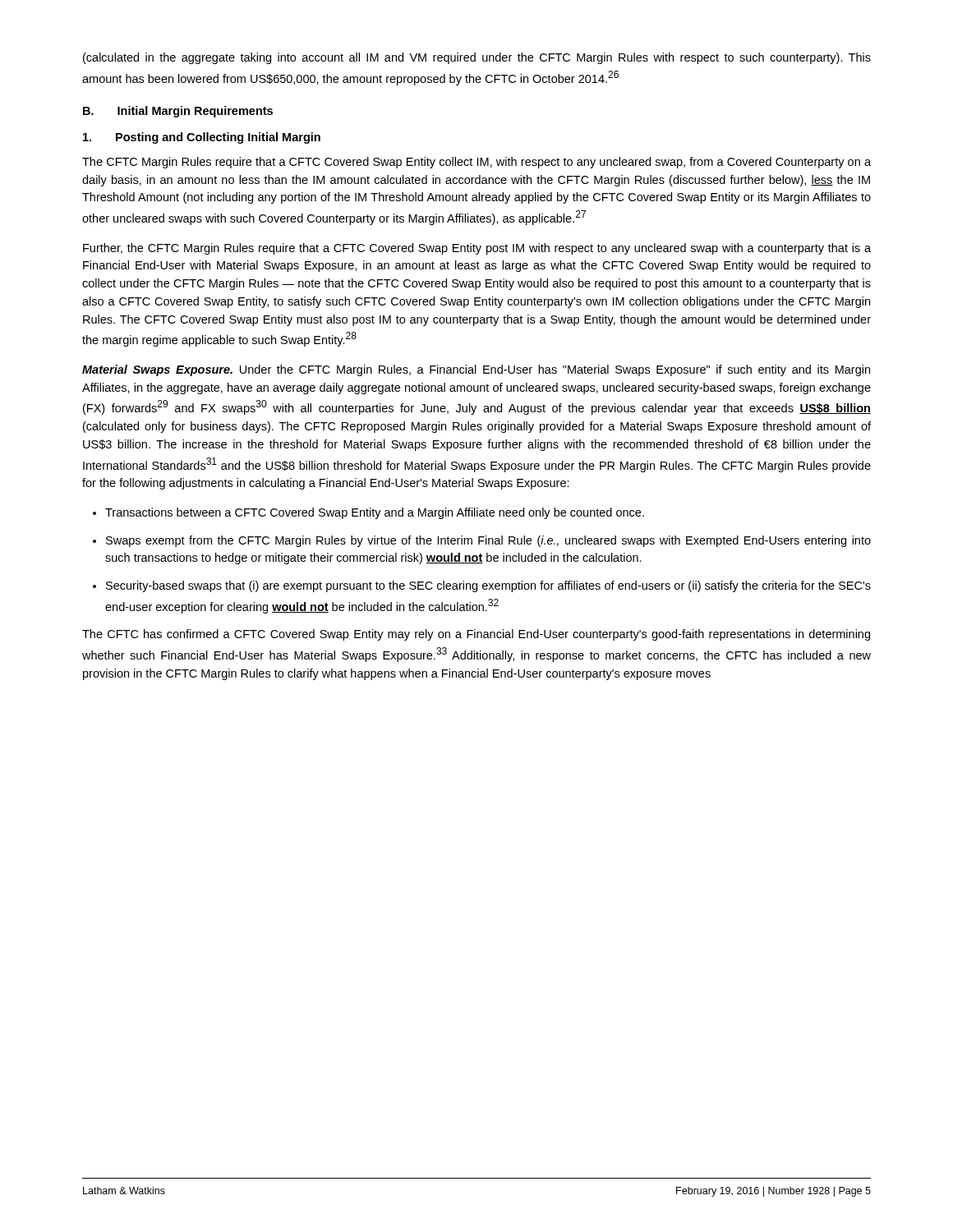953x1232 pixels.
Task: Navigate to the text block starting "Material Swaps Exposure."
Action: (x=476, y=427)
